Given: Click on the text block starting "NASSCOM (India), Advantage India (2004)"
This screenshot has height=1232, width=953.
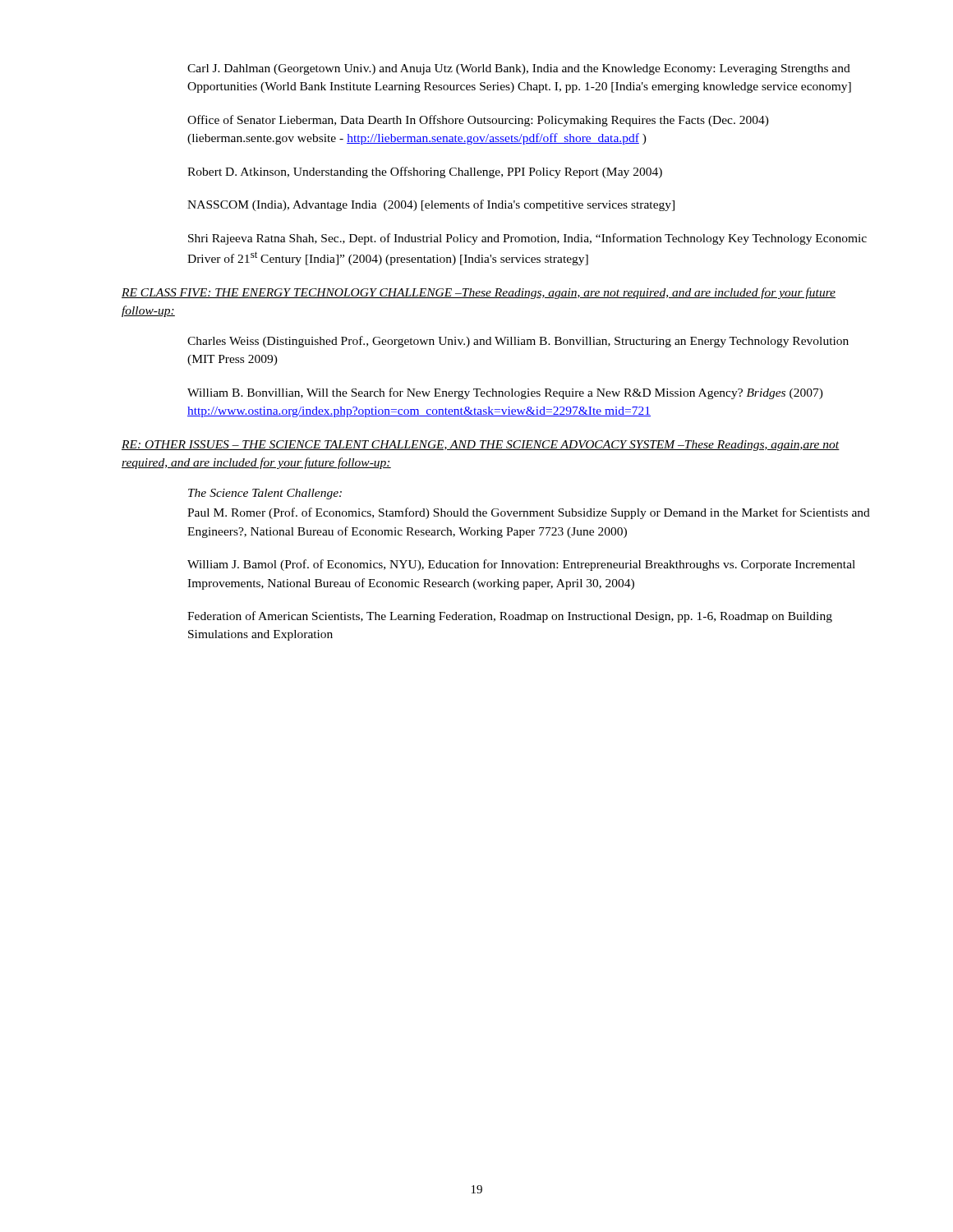Looking at the screenshot, I should click(431, 204).
